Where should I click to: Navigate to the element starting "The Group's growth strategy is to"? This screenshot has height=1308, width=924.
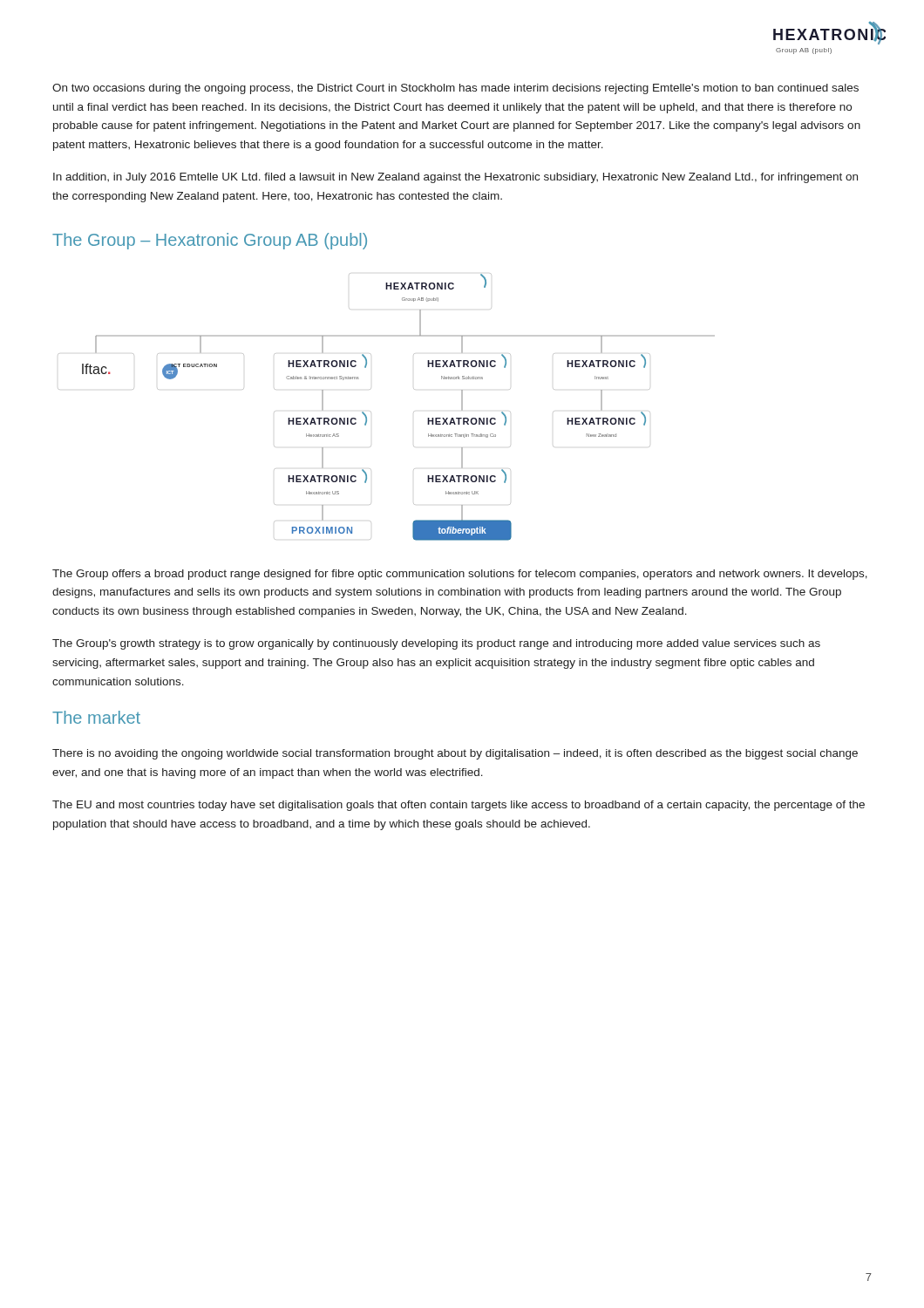point(436,662)
